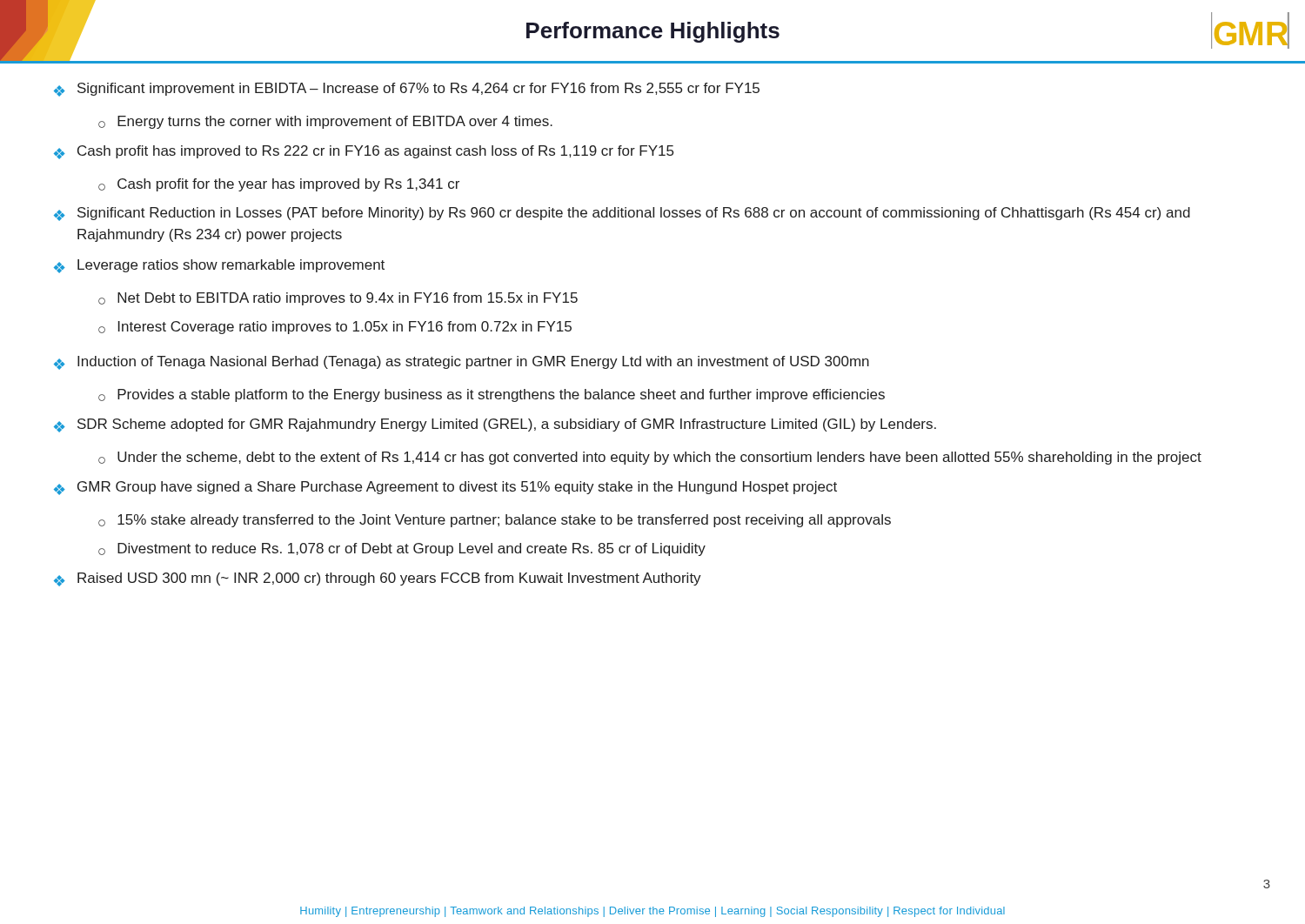This screenshot has height=924, width=1305.
Task: Point to the block starting "○ Provides a stable platform to the"
Action: point(675,397)
